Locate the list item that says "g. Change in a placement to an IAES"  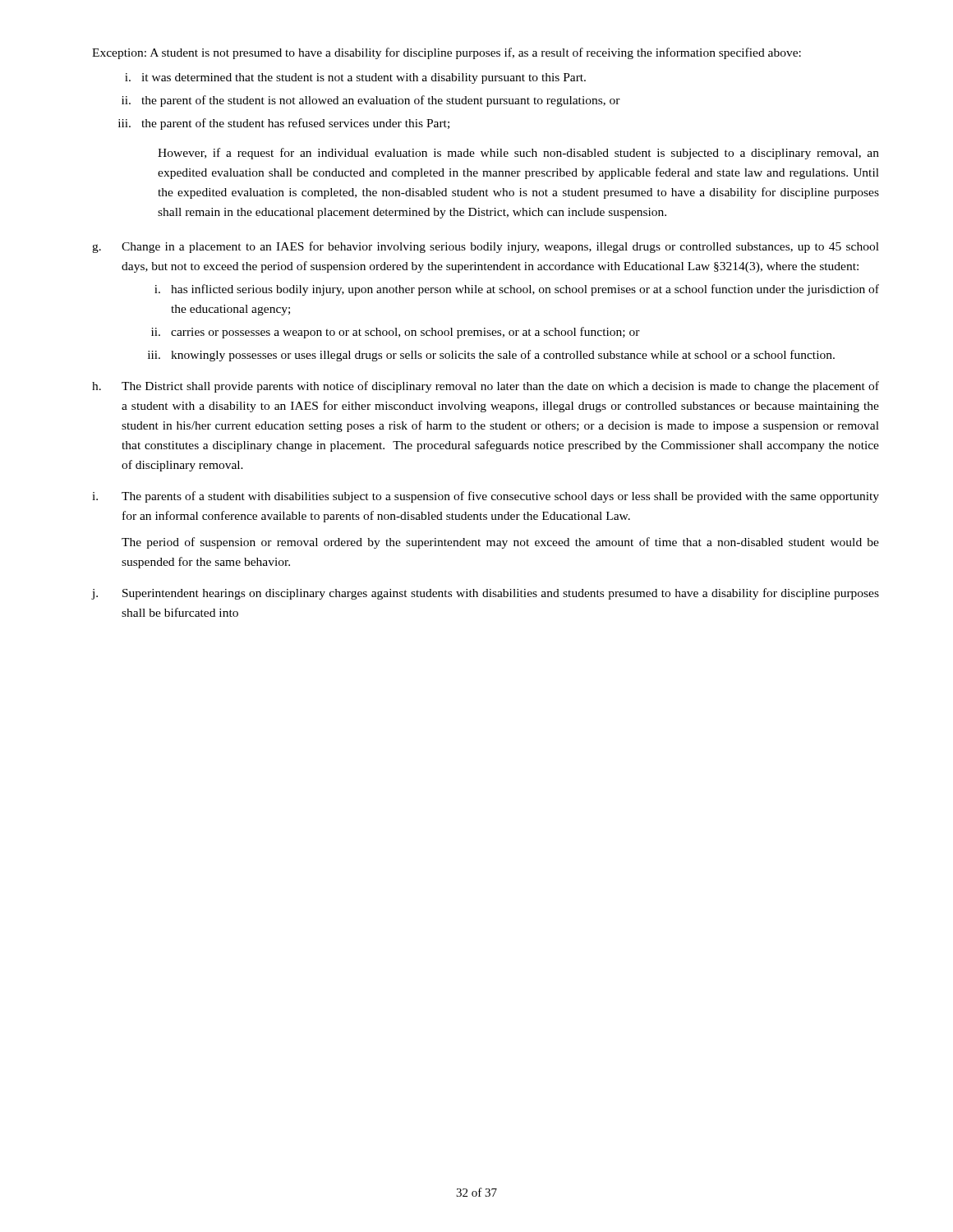pyautogui.click(x=486, y=256)
